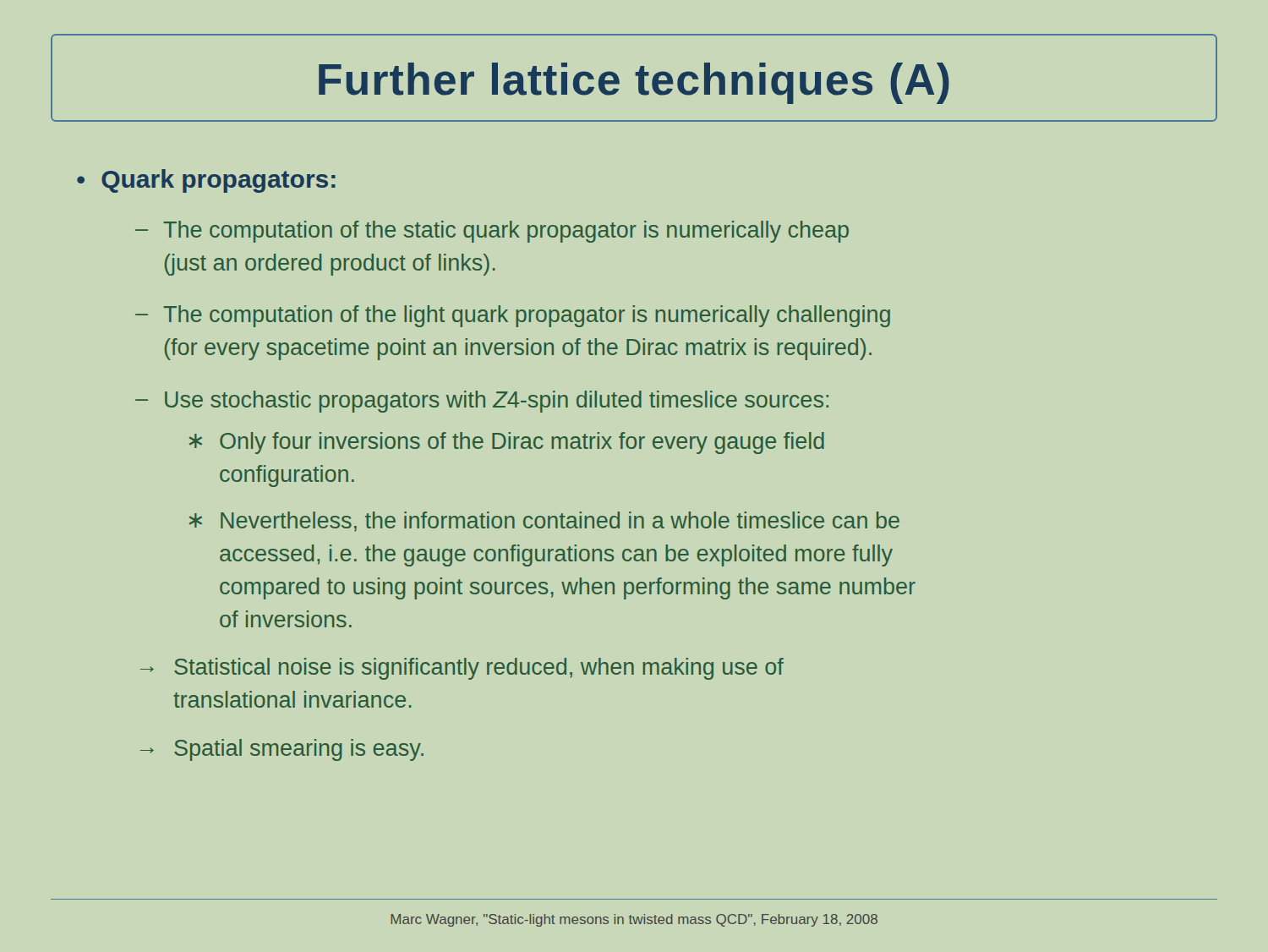
Task: Click the passage that begins "→ Statistical noise is significantly reduced, when"
Action: click(459, 684)
